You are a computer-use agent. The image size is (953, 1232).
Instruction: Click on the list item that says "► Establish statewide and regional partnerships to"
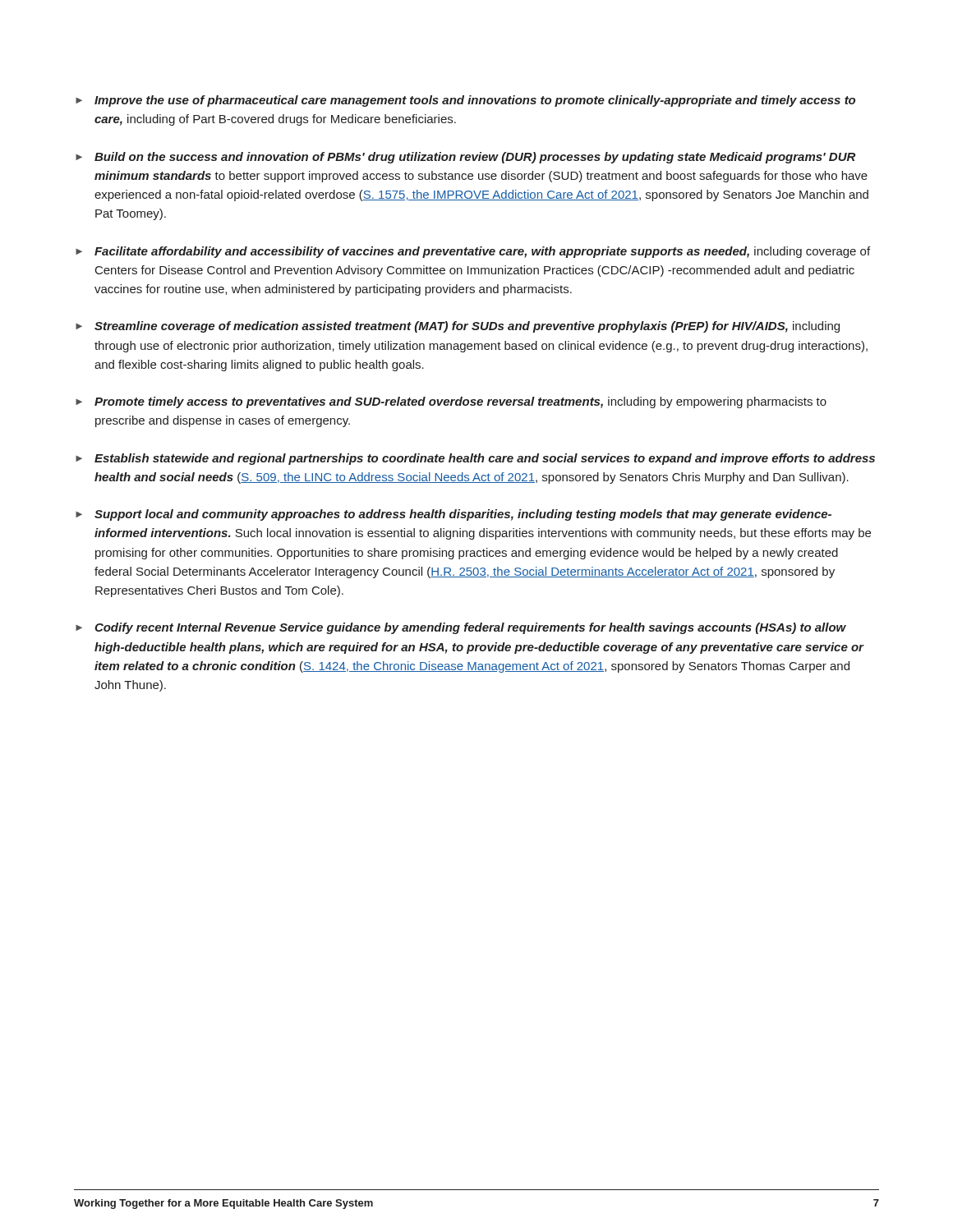[476, 467]
